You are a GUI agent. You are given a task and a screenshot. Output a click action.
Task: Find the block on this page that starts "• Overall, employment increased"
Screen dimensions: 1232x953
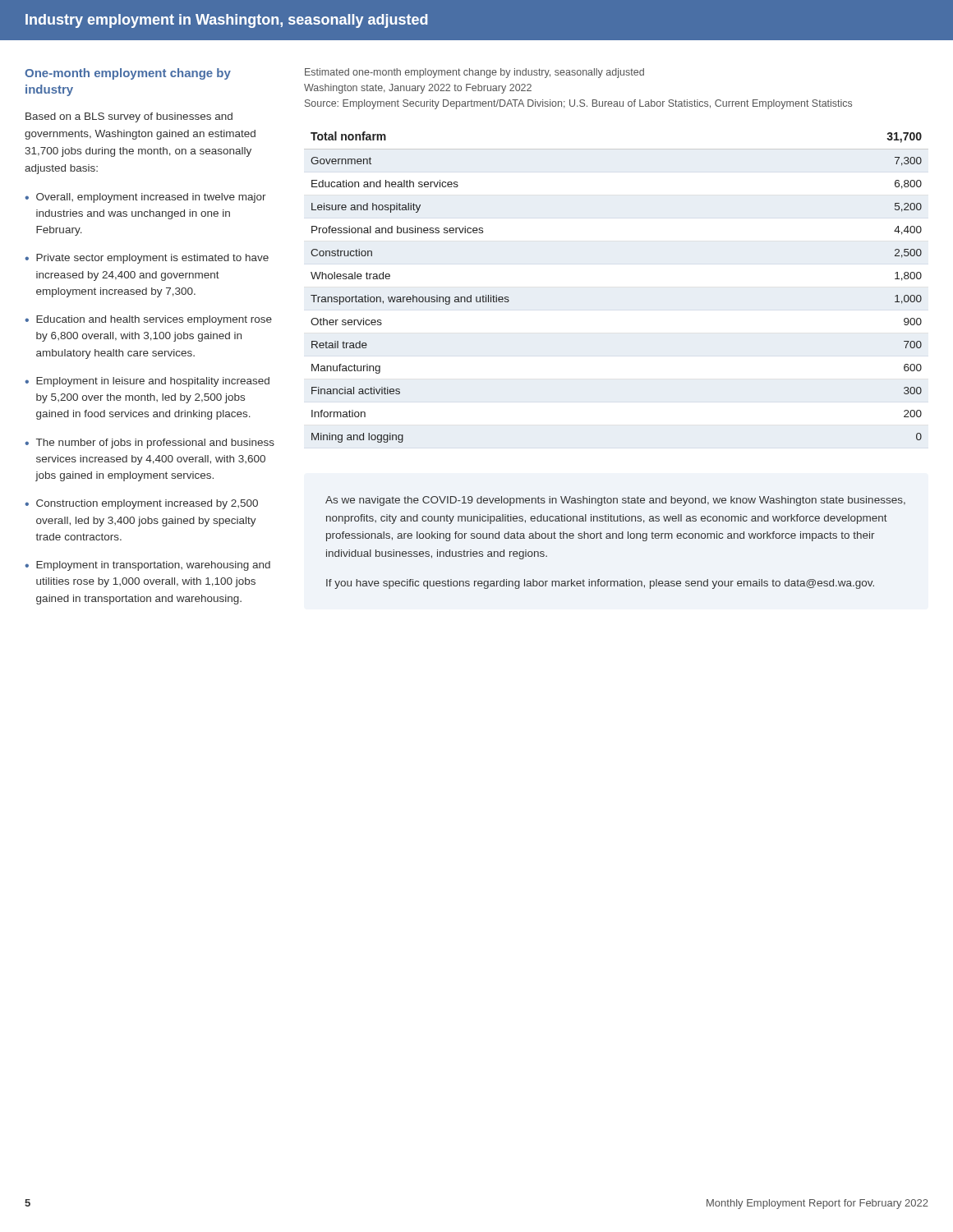(152, 214)
